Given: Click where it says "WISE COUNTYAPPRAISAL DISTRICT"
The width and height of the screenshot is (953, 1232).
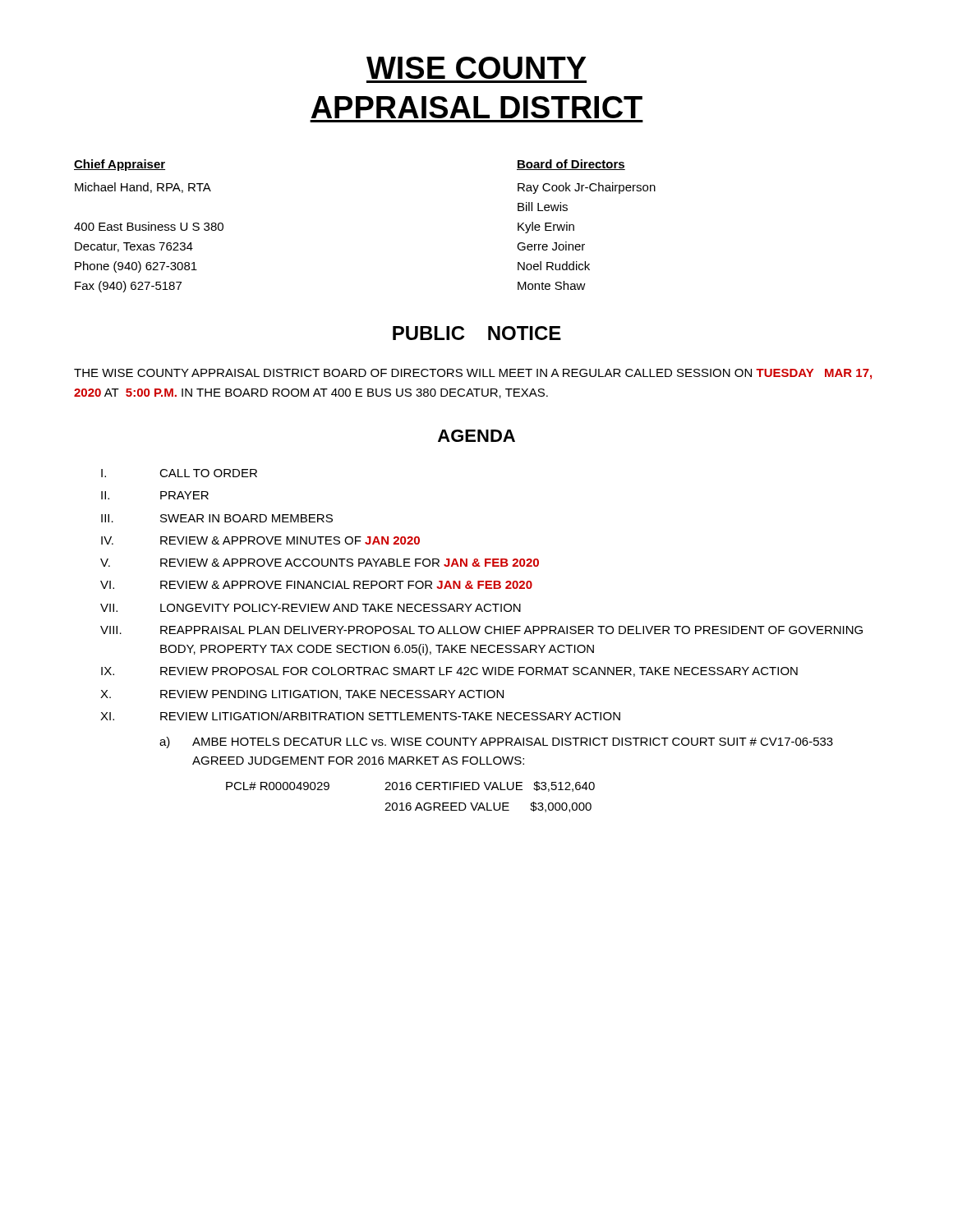Looking at the screenshot, I should coord(476,88).
